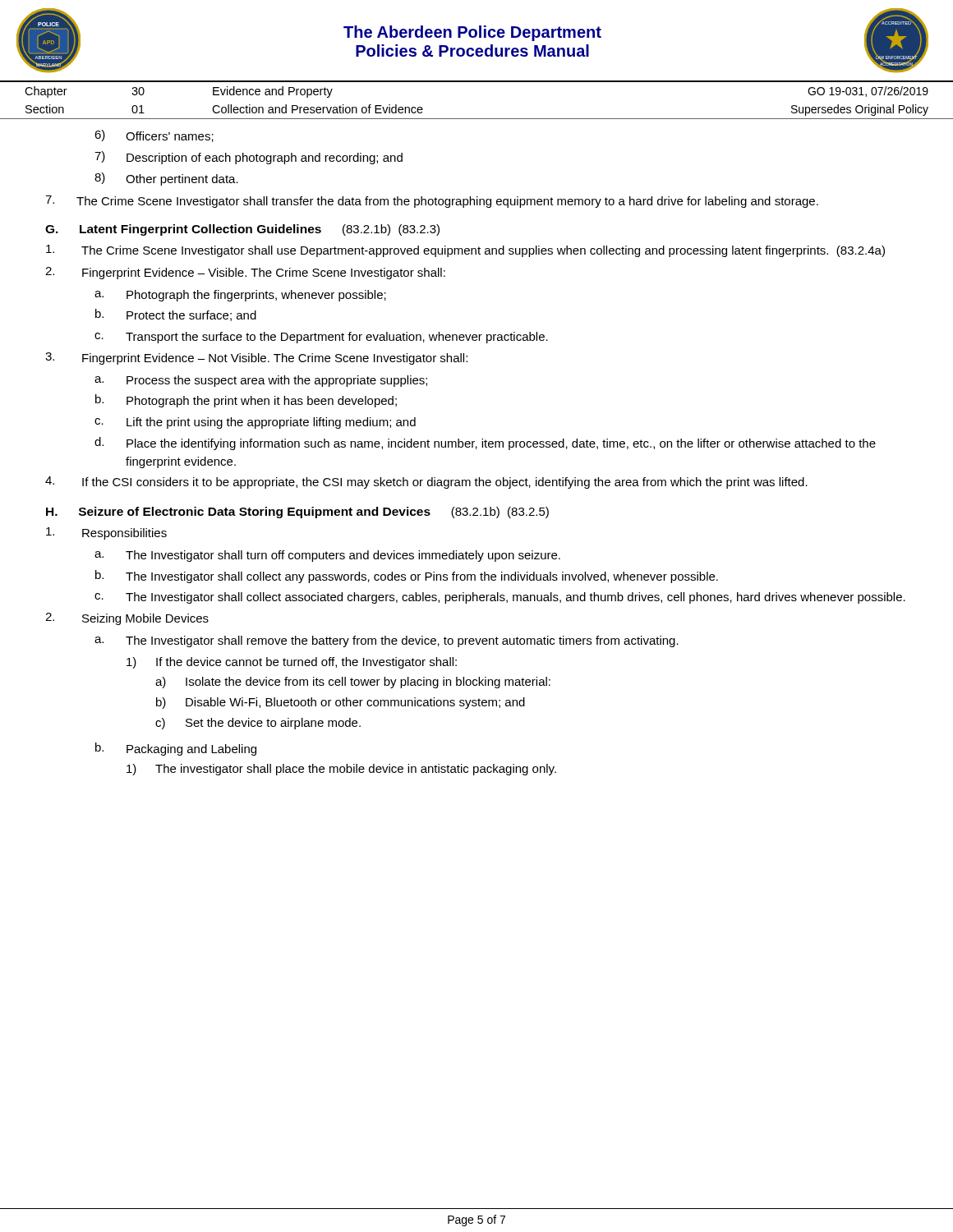
Task: Select the list item that reads "b. Photograph the print when it has"
Action: click(x=246, y=401)
